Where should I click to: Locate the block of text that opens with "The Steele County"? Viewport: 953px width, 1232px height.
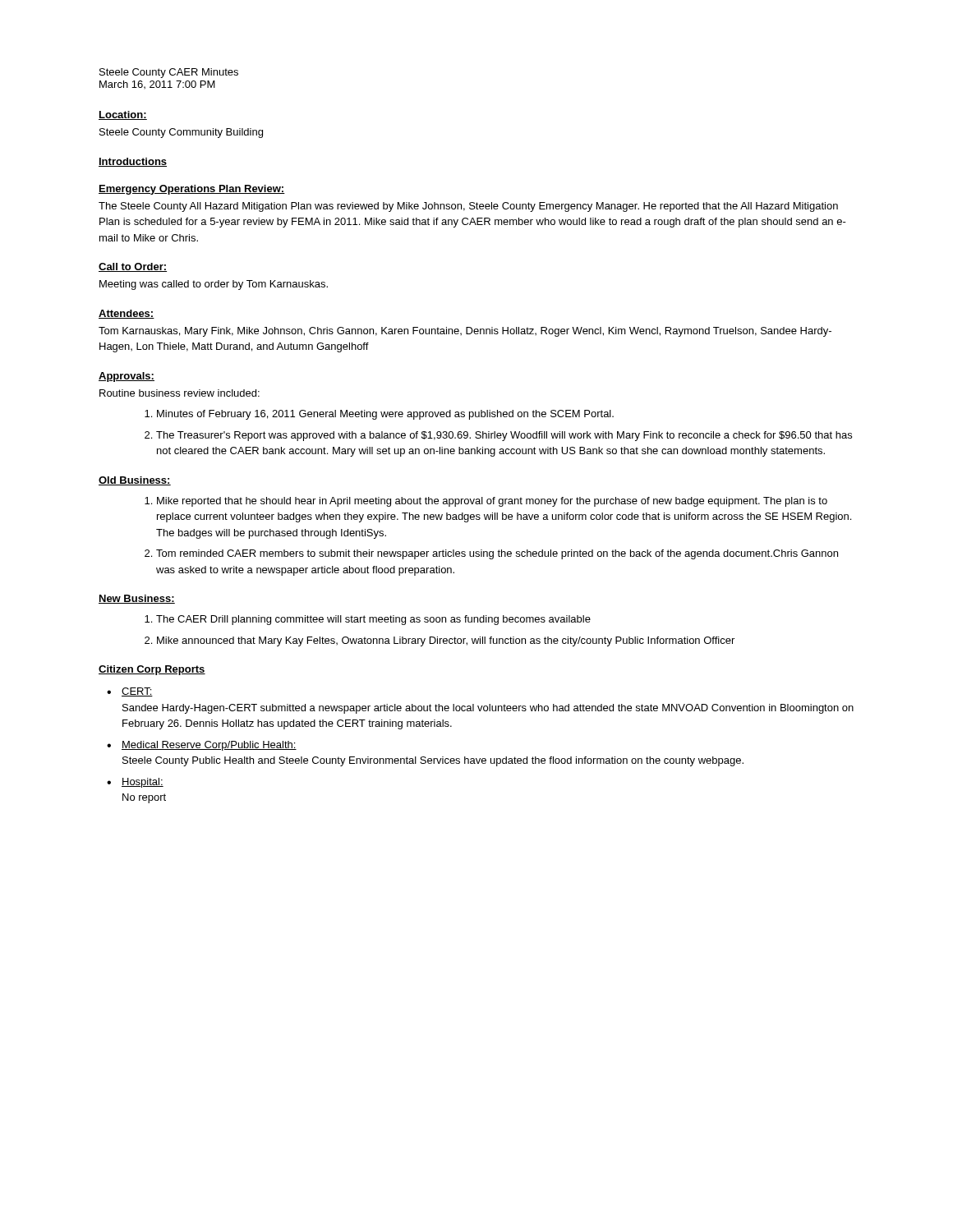(x=472, y=221)
